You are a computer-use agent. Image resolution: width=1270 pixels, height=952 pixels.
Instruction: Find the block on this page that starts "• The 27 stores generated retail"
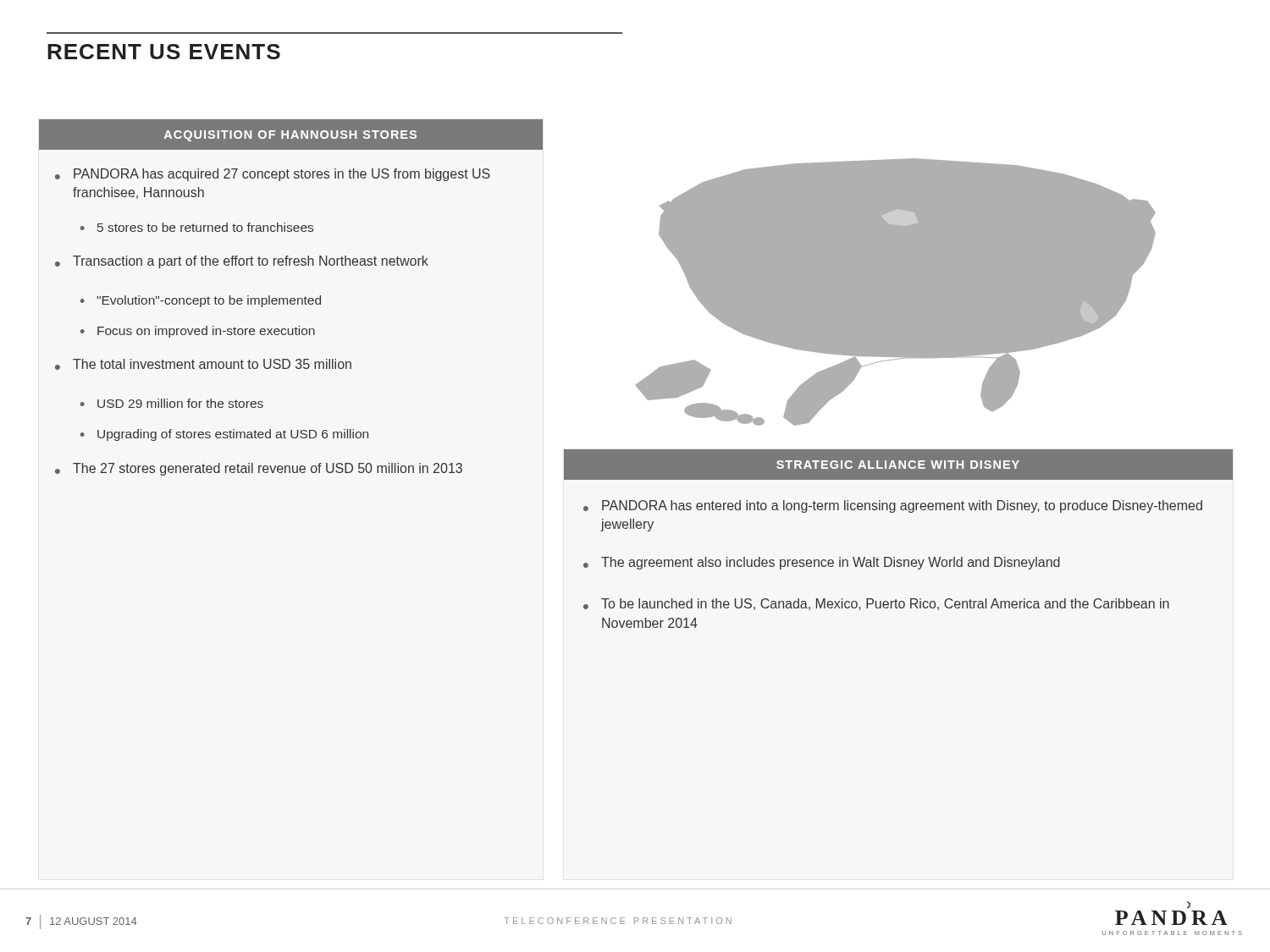259,471
